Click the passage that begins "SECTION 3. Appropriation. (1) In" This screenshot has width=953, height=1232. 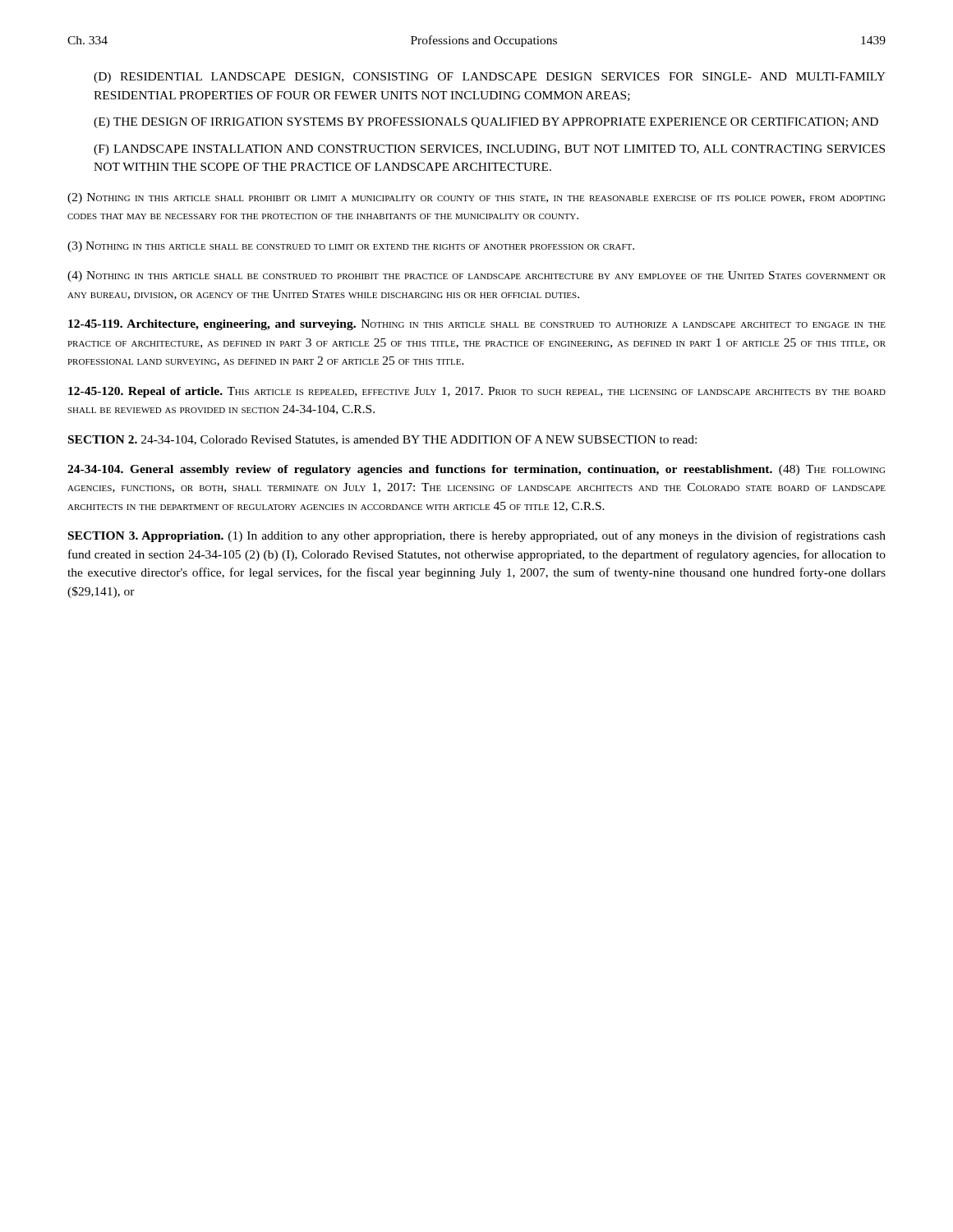[476, 563]
